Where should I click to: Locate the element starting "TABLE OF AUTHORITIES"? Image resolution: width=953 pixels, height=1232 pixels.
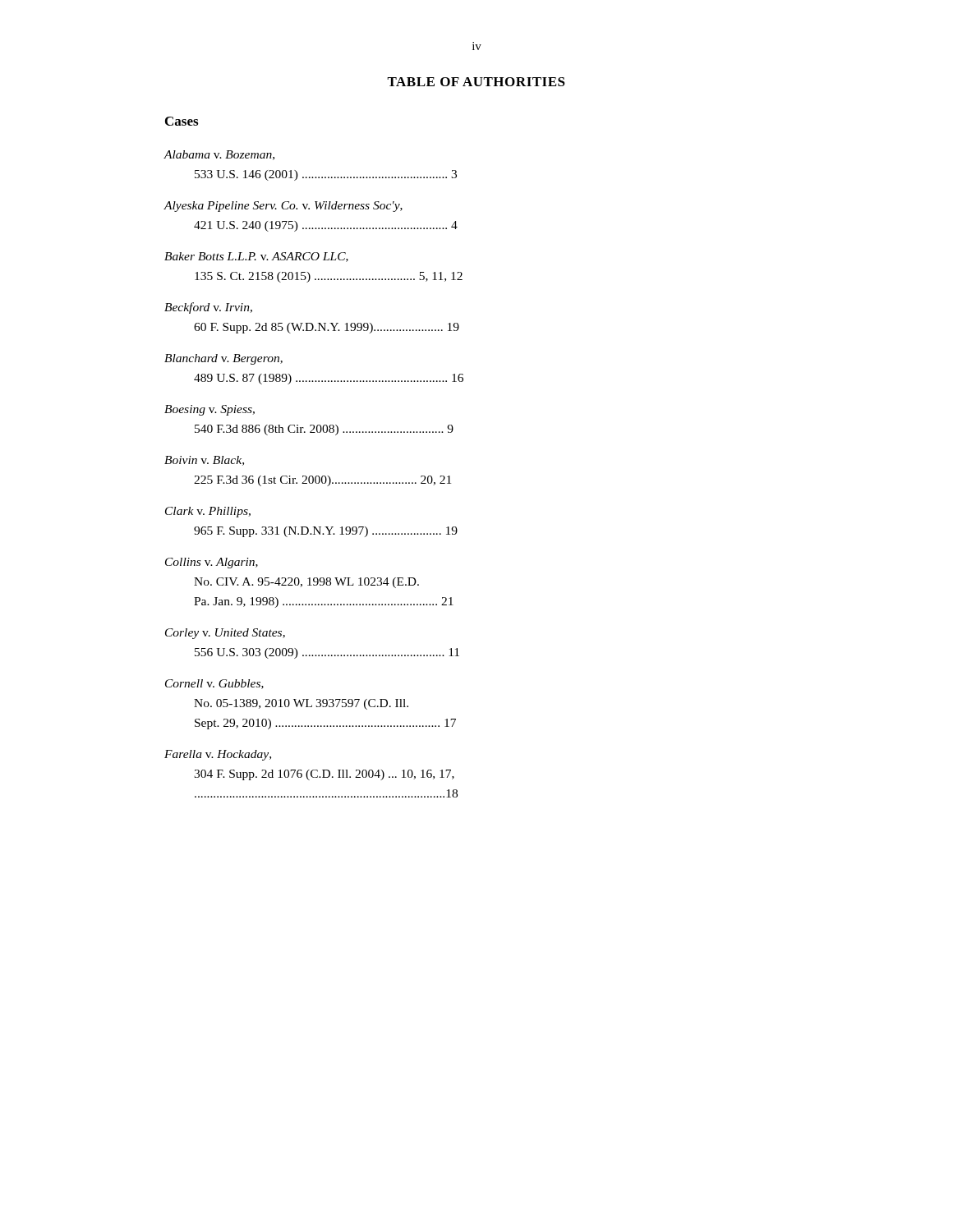[476, 82]
